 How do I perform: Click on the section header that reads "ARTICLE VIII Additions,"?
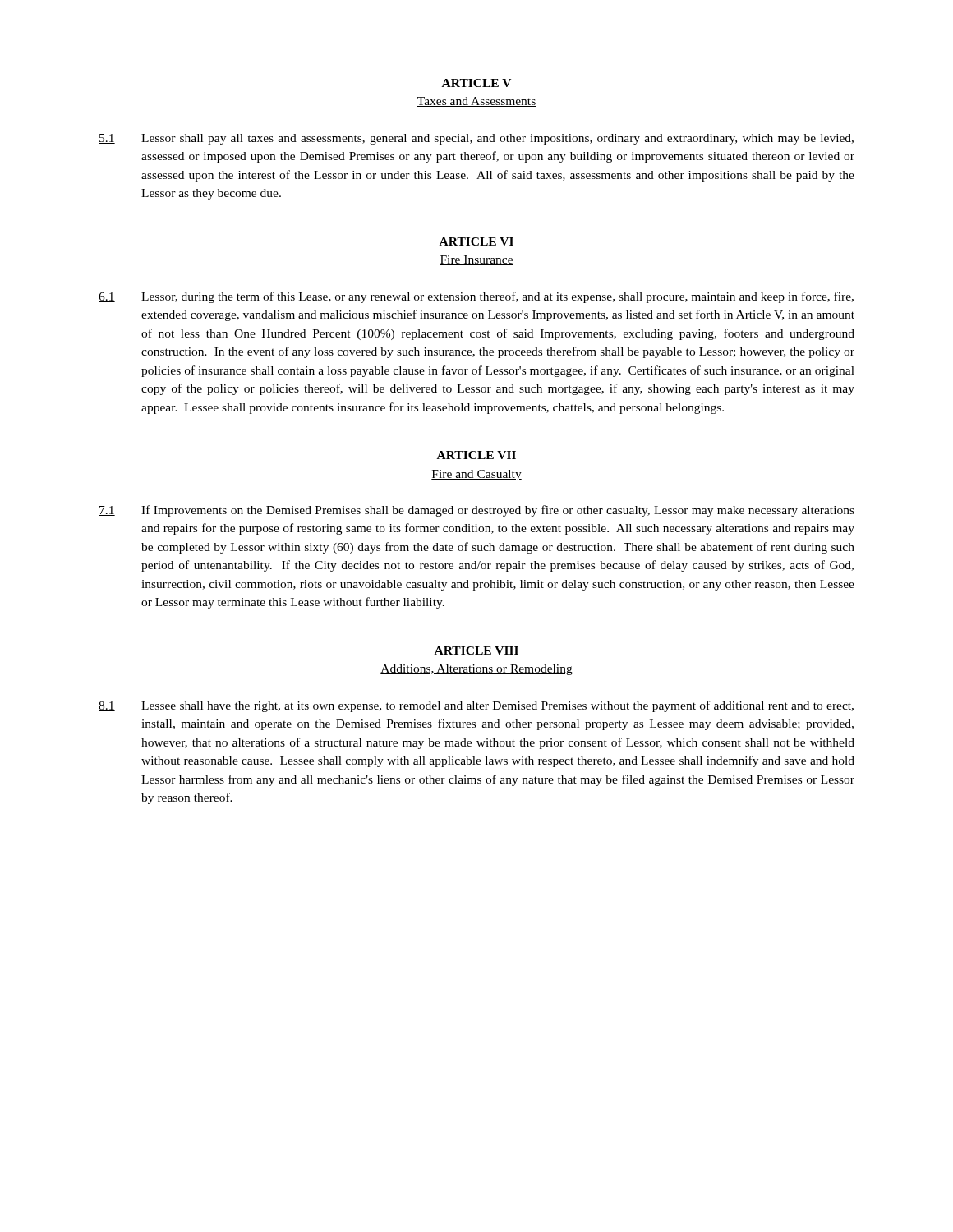point(476,660)
